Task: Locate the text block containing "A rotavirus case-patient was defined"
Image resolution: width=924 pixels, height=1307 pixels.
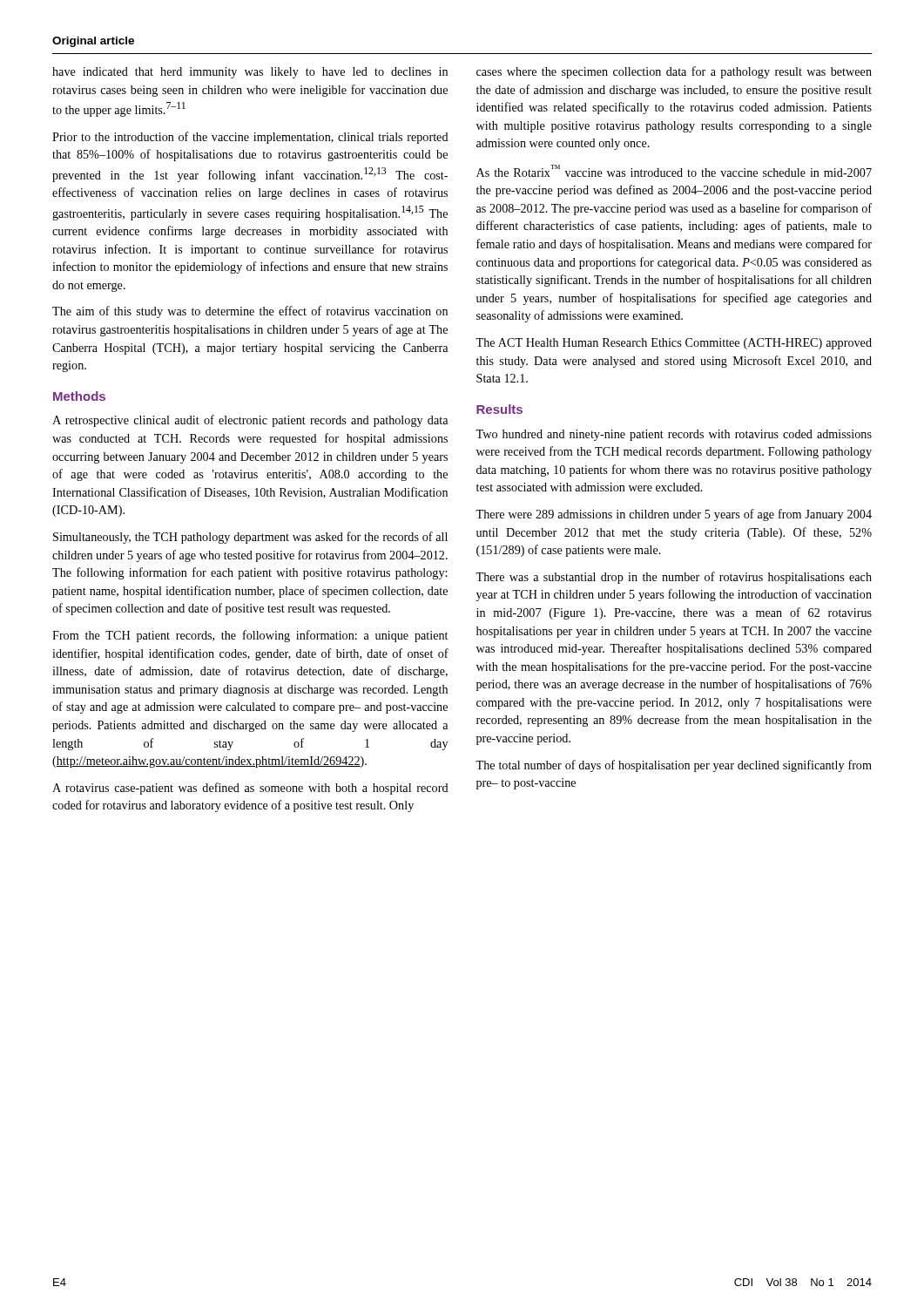Action: [250, 797]
